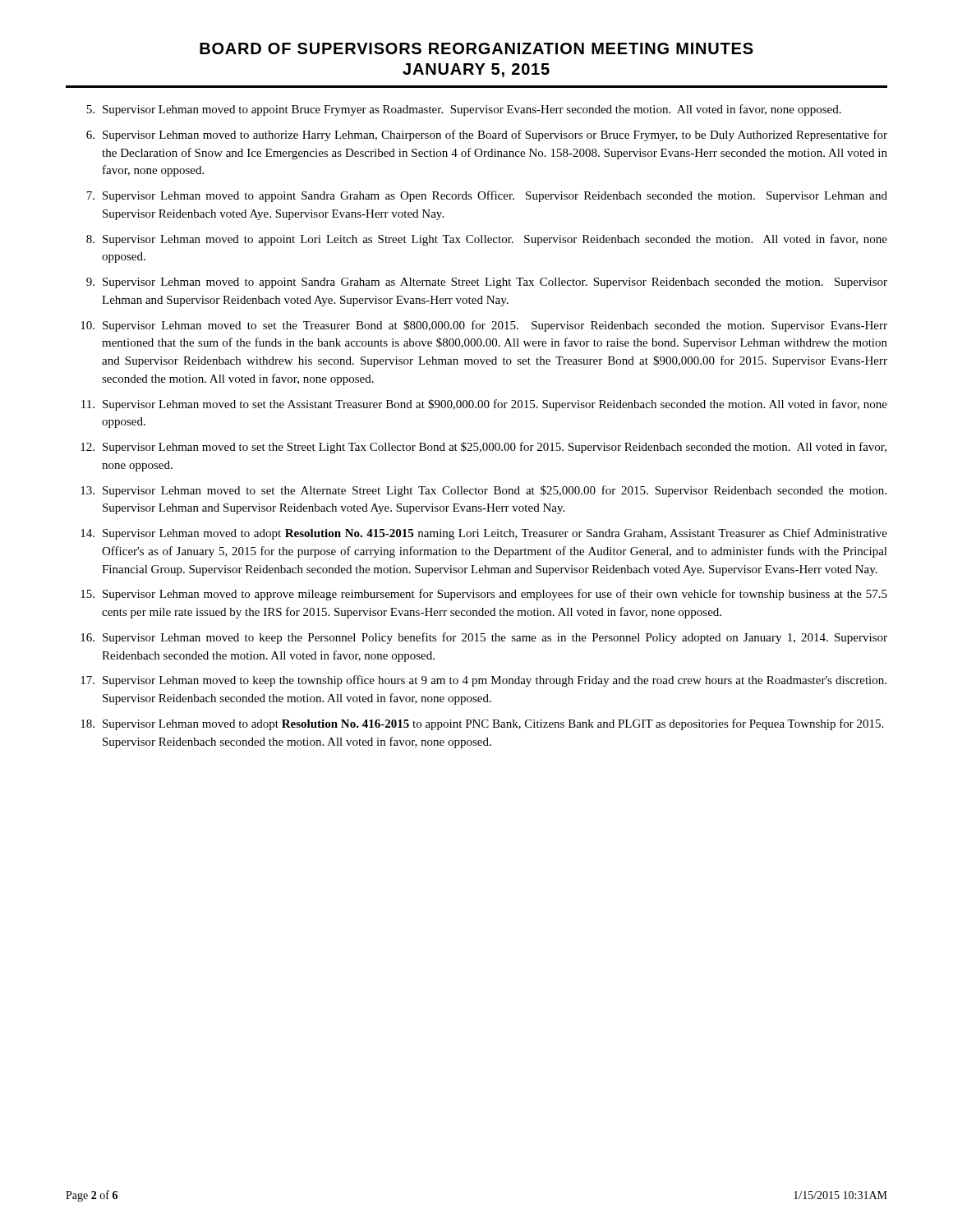Point to the region starting "13. Supervisor Lehman moved to set the"
This screenshot has height=1232, width=953.
click(x=476, y=500)
